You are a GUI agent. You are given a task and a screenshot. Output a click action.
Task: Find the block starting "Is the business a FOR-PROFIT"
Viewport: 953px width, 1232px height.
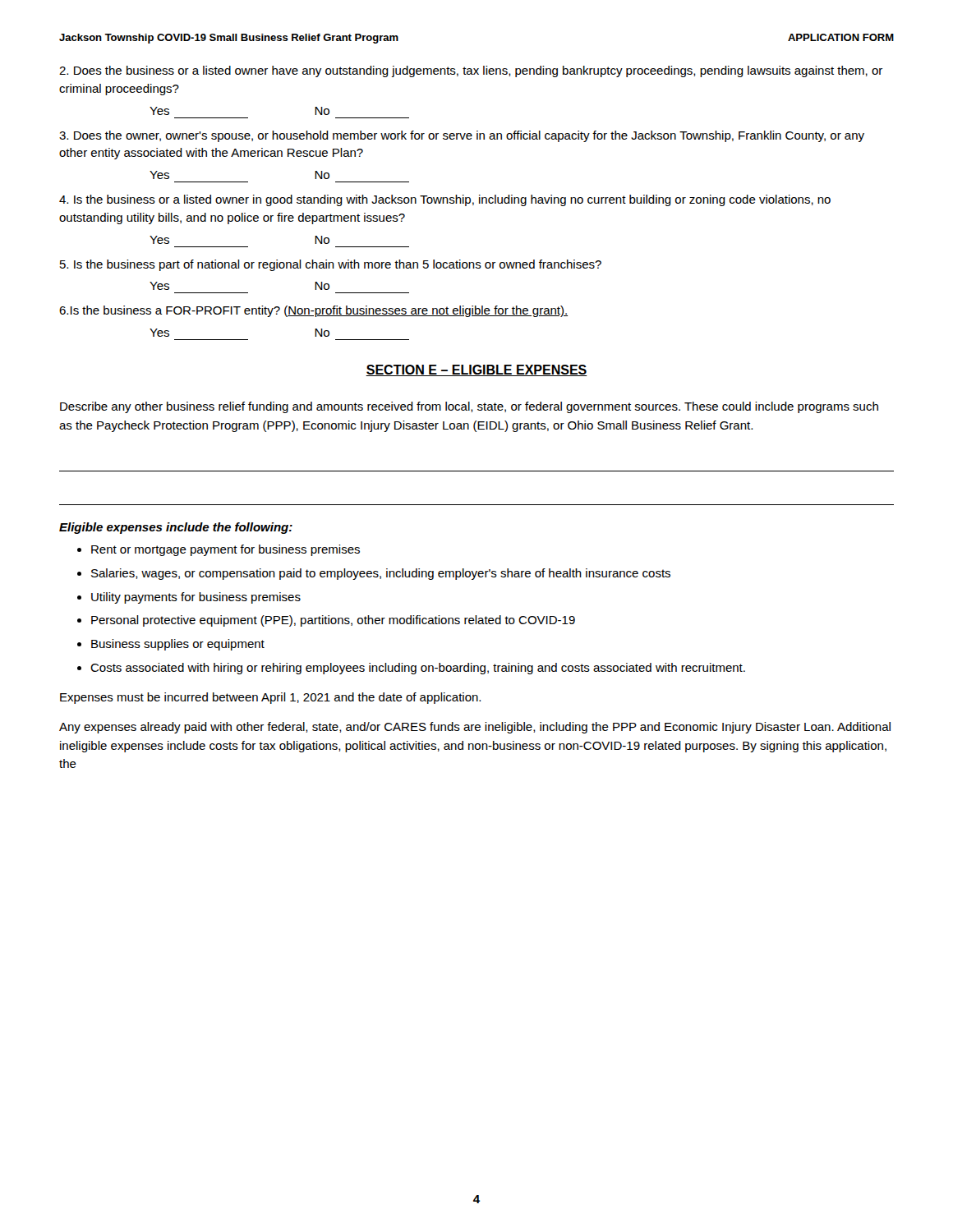tap(476, 321)
